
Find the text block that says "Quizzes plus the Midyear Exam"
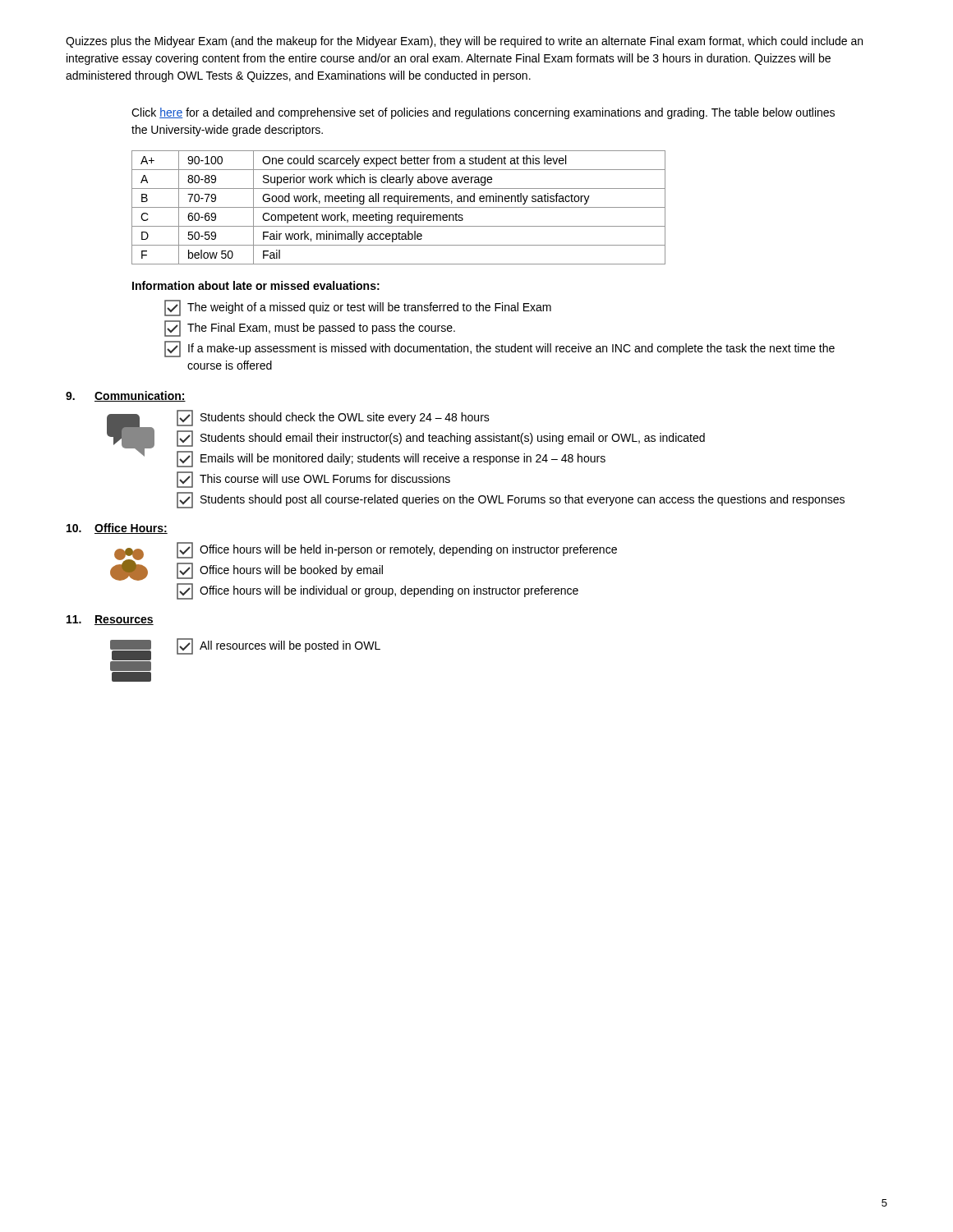465,58
